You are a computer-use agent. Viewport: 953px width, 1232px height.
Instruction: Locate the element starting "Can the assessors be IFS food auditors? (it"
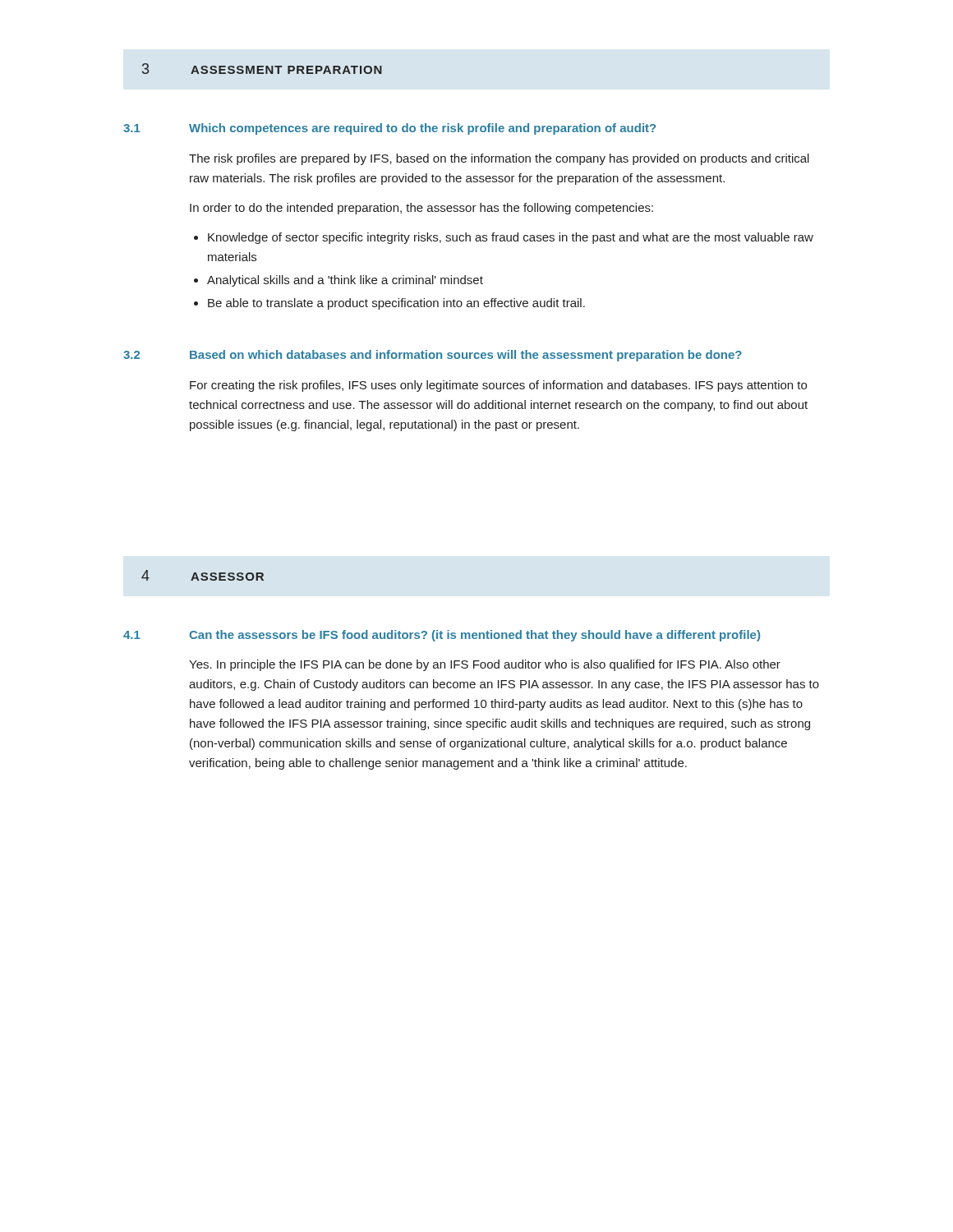pos(475,634)
